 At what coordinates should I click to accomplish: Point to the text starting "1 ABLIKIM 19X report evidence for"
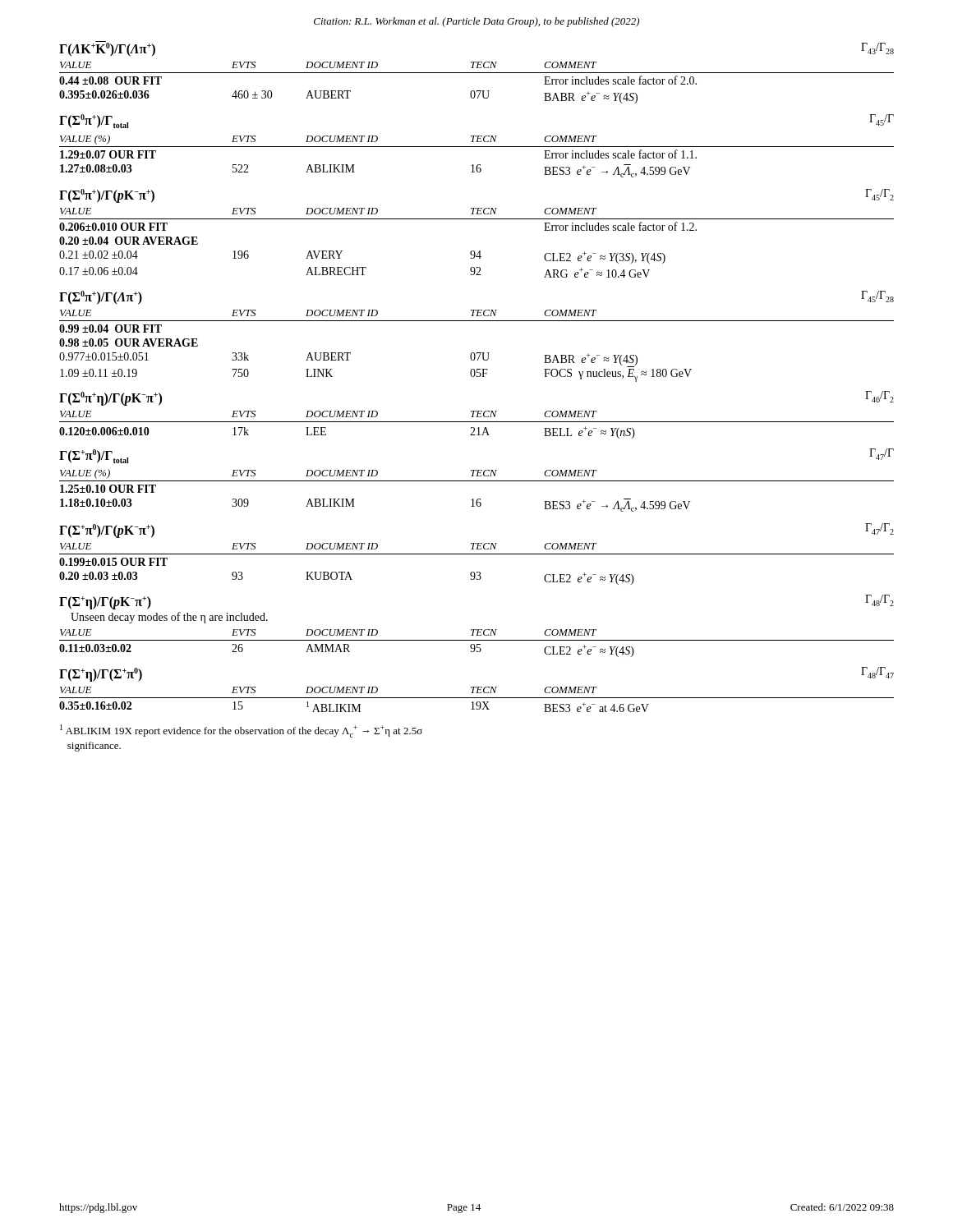click(x=241, y=737)
